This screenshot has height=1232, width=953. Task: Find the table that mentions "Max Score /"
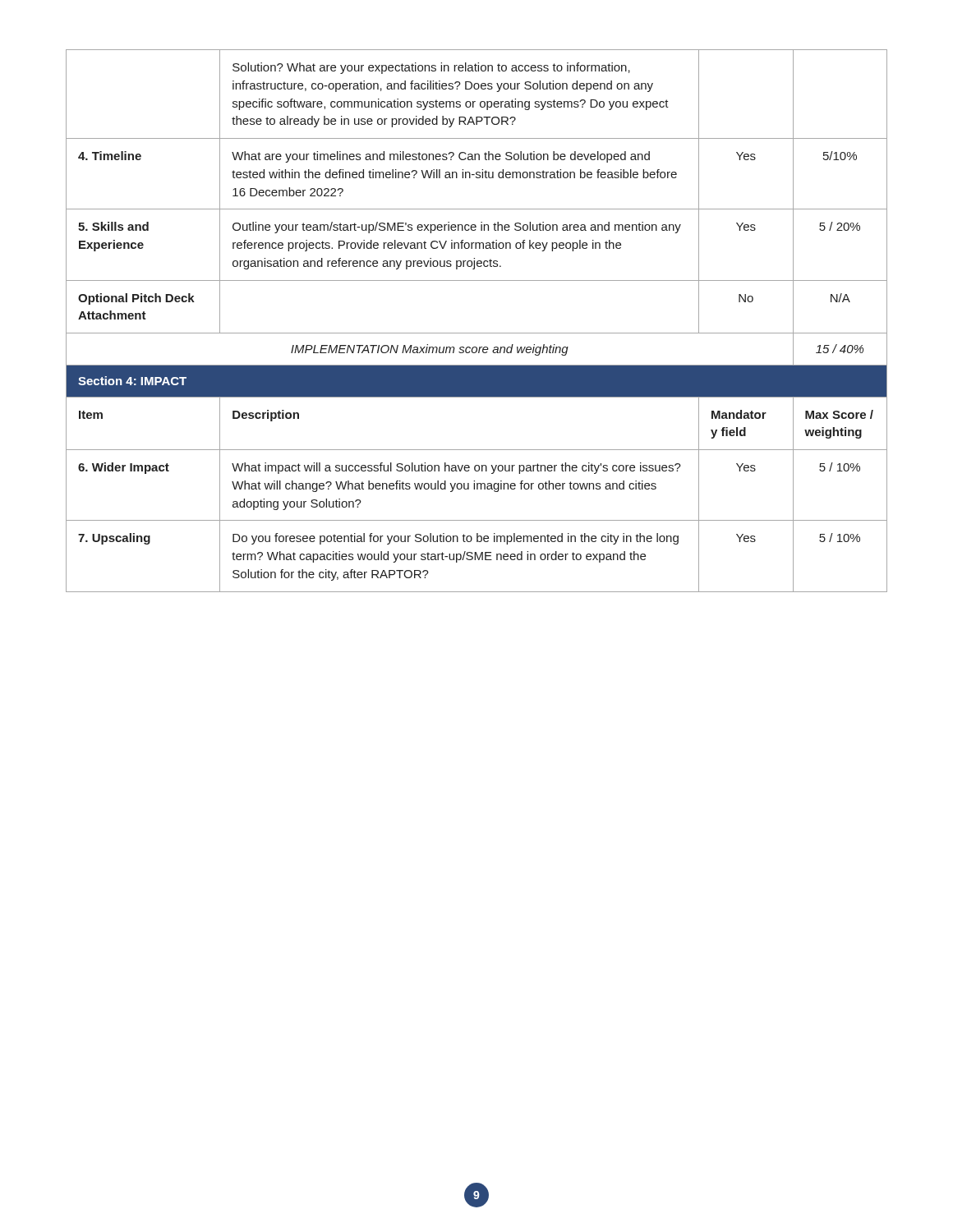pos(476,321)
